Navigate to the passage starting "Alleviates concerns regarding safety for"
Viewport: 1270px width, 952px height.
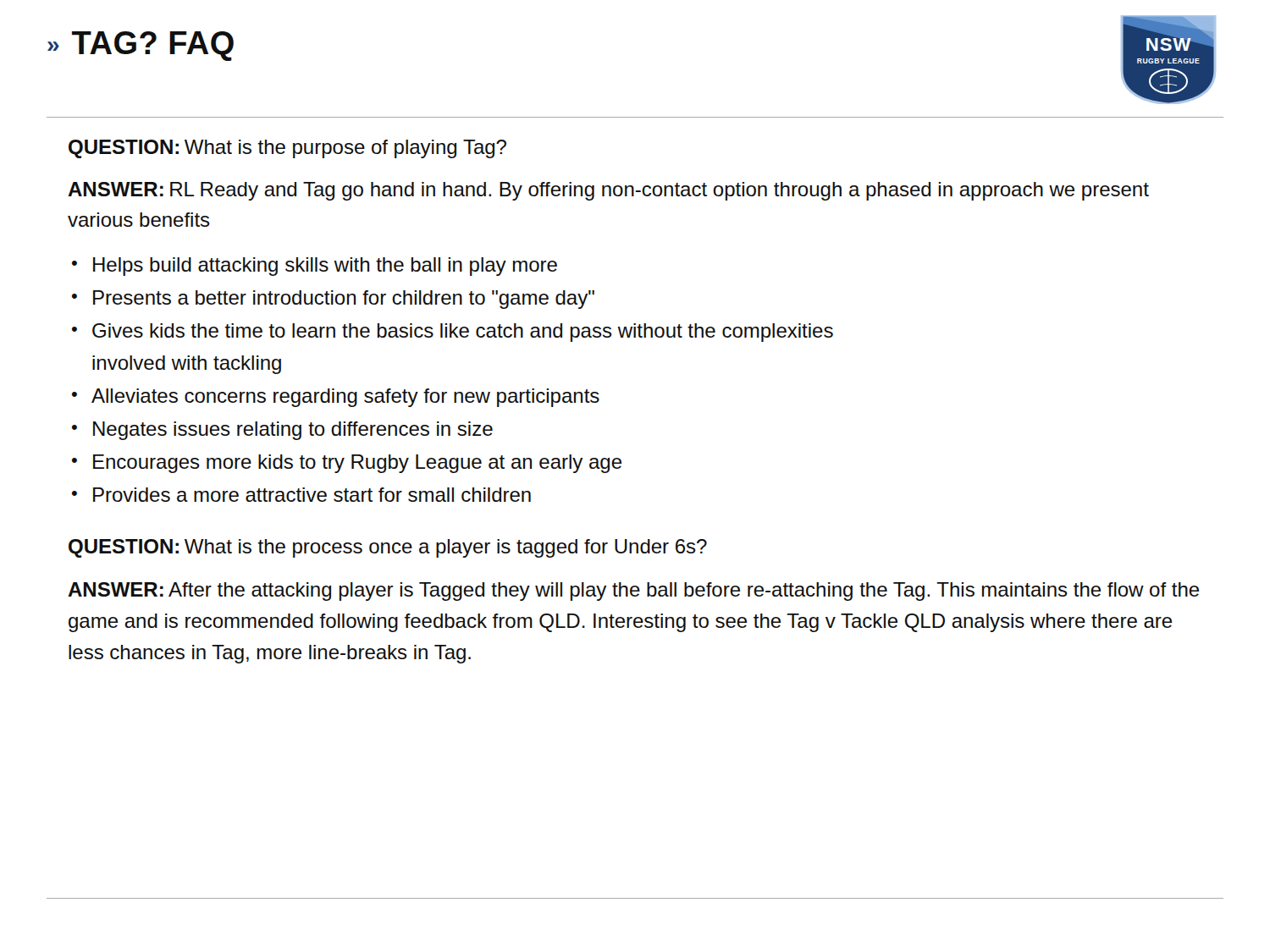click(x=346, y=395)
